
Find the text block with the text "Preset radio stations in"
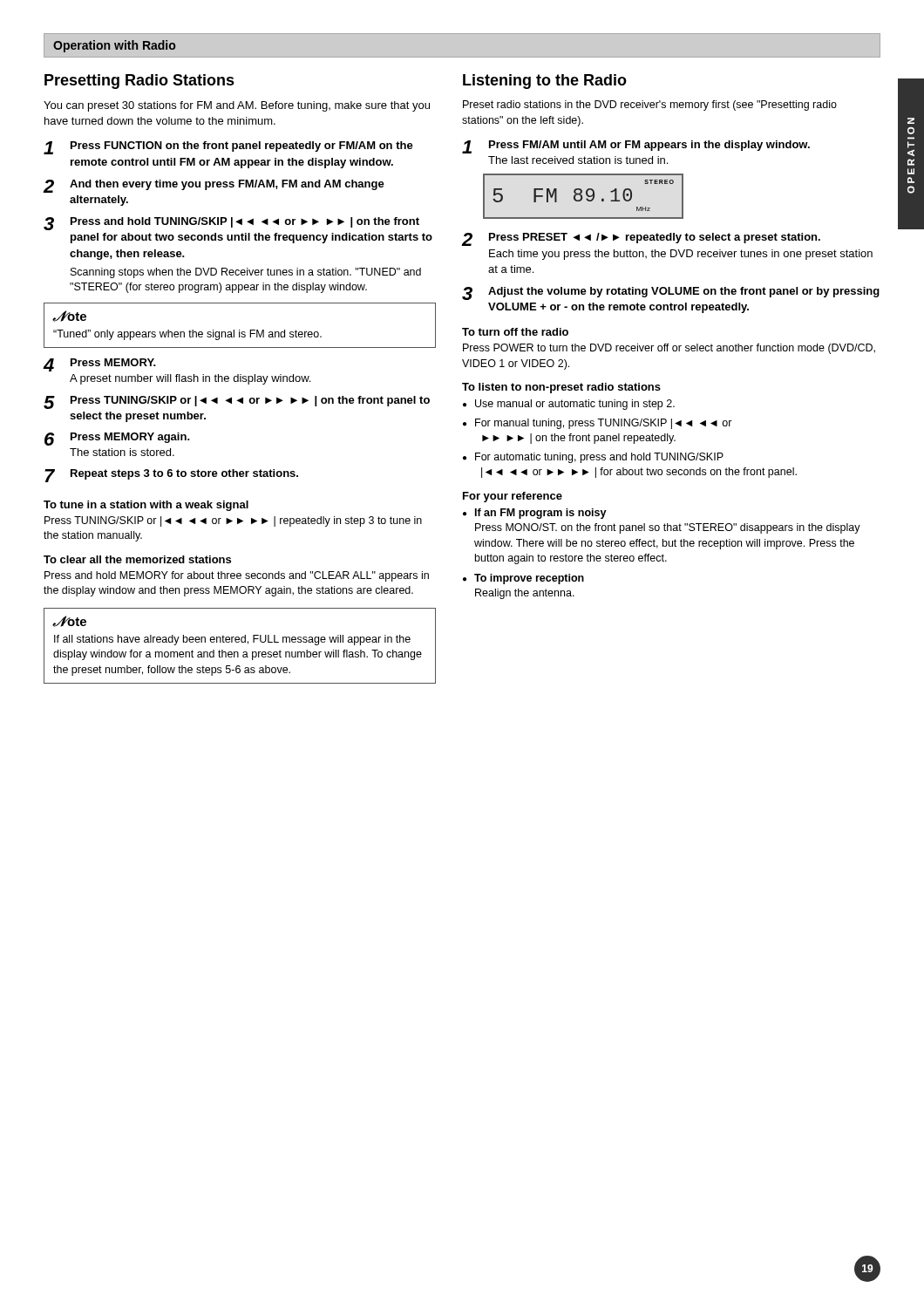671,113
